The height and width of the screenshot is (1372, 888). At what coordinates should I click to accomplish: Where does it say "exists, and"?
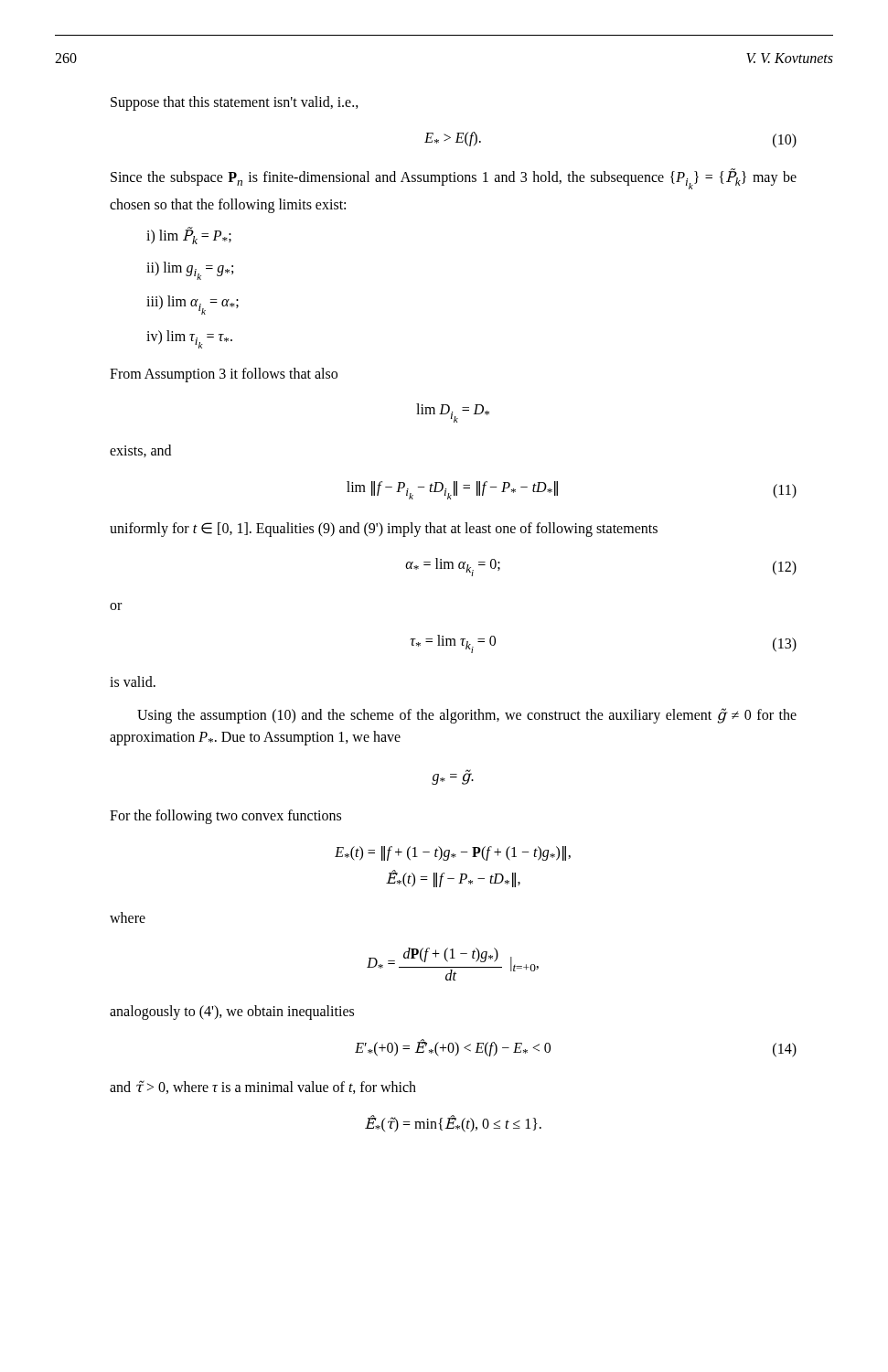point(140,451)
